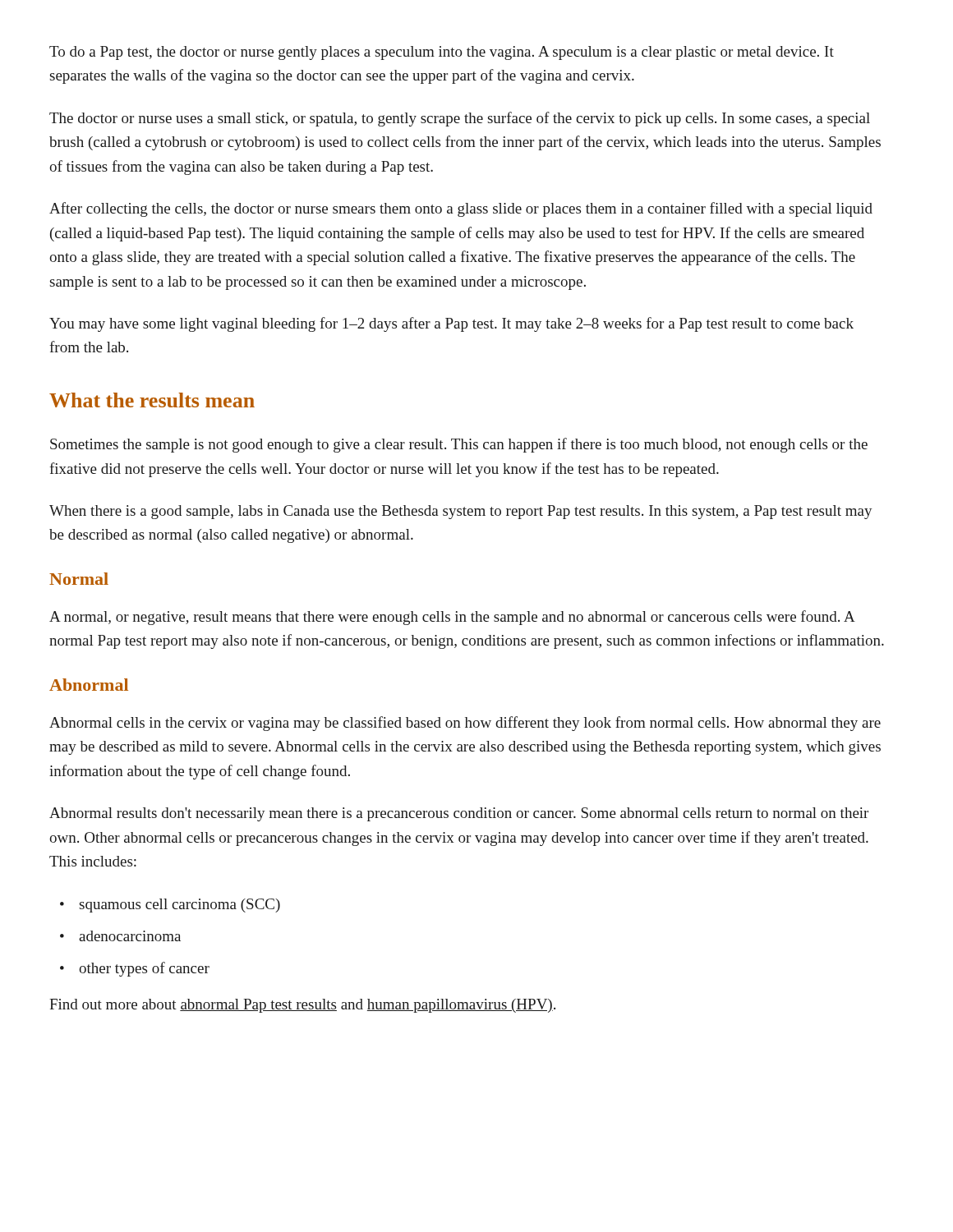Find the section header with the text "What the results mean"
This screenshot has width=953, height=1232.
(152, 400)
